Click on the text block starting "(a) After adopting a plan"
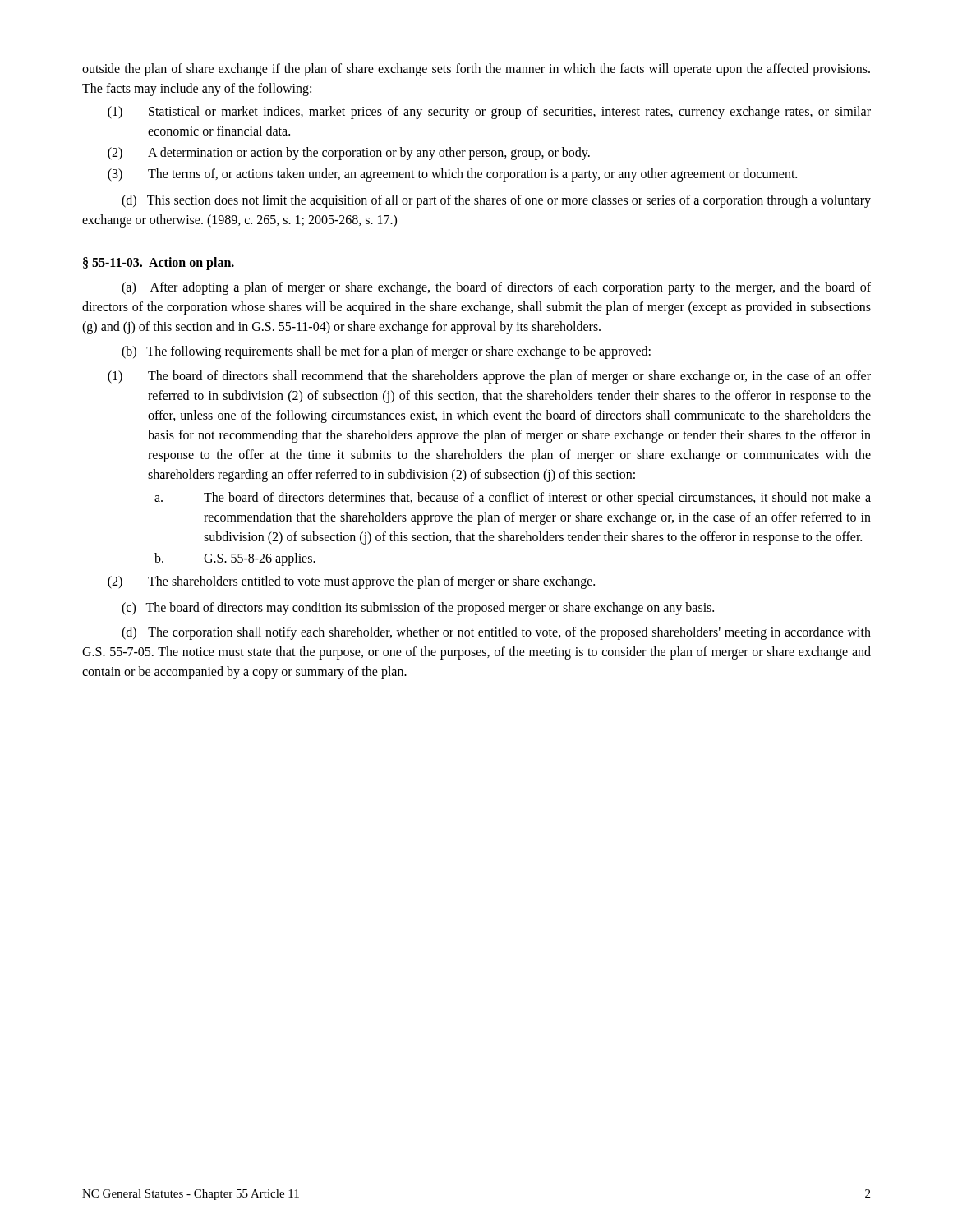The image size is (953, 1232). pyautogui.click(x=476, y=307)
